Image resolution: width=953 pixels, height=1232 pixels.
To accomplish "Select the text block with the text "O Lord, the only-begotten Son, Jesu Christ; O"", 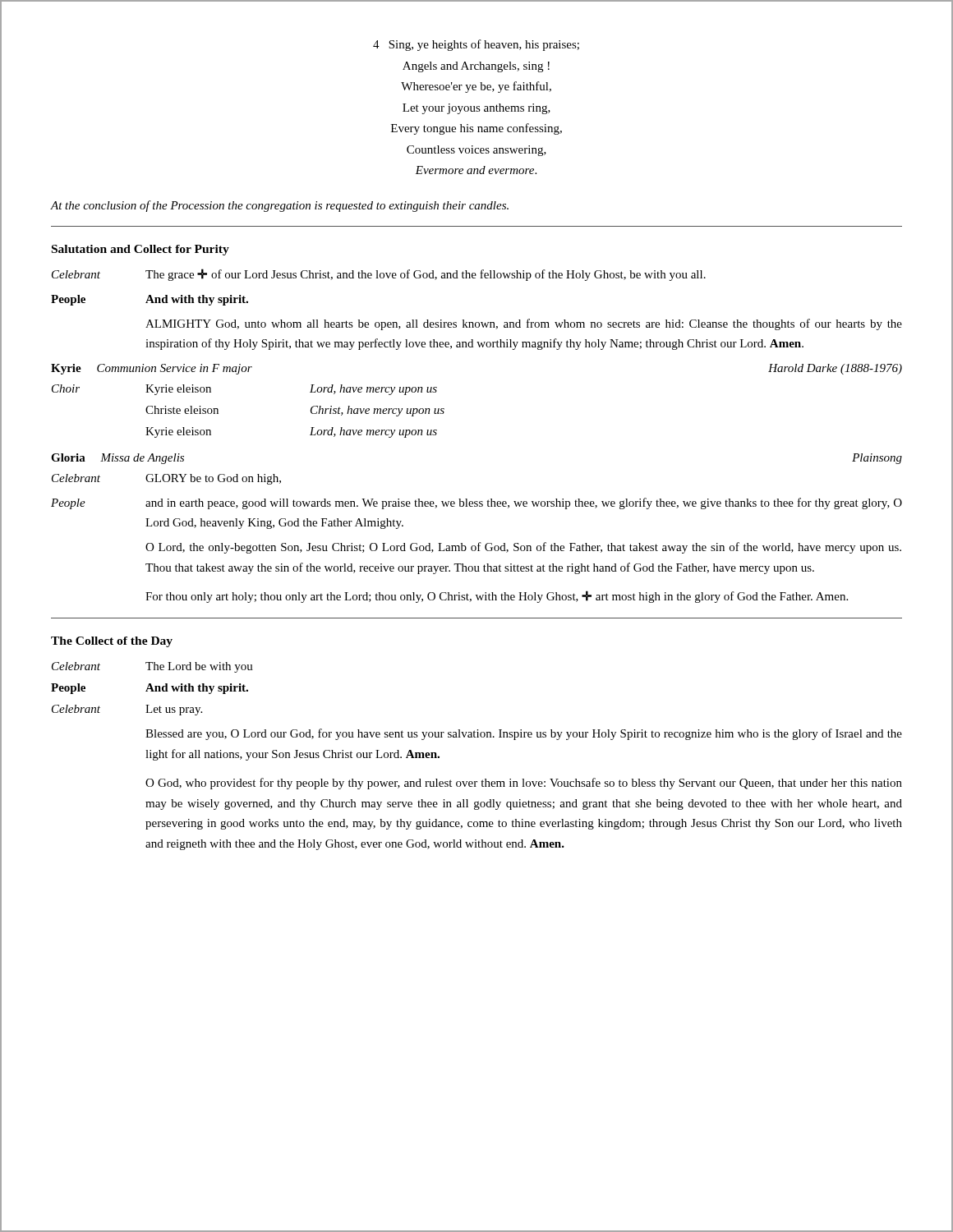I will coord(524,557).
